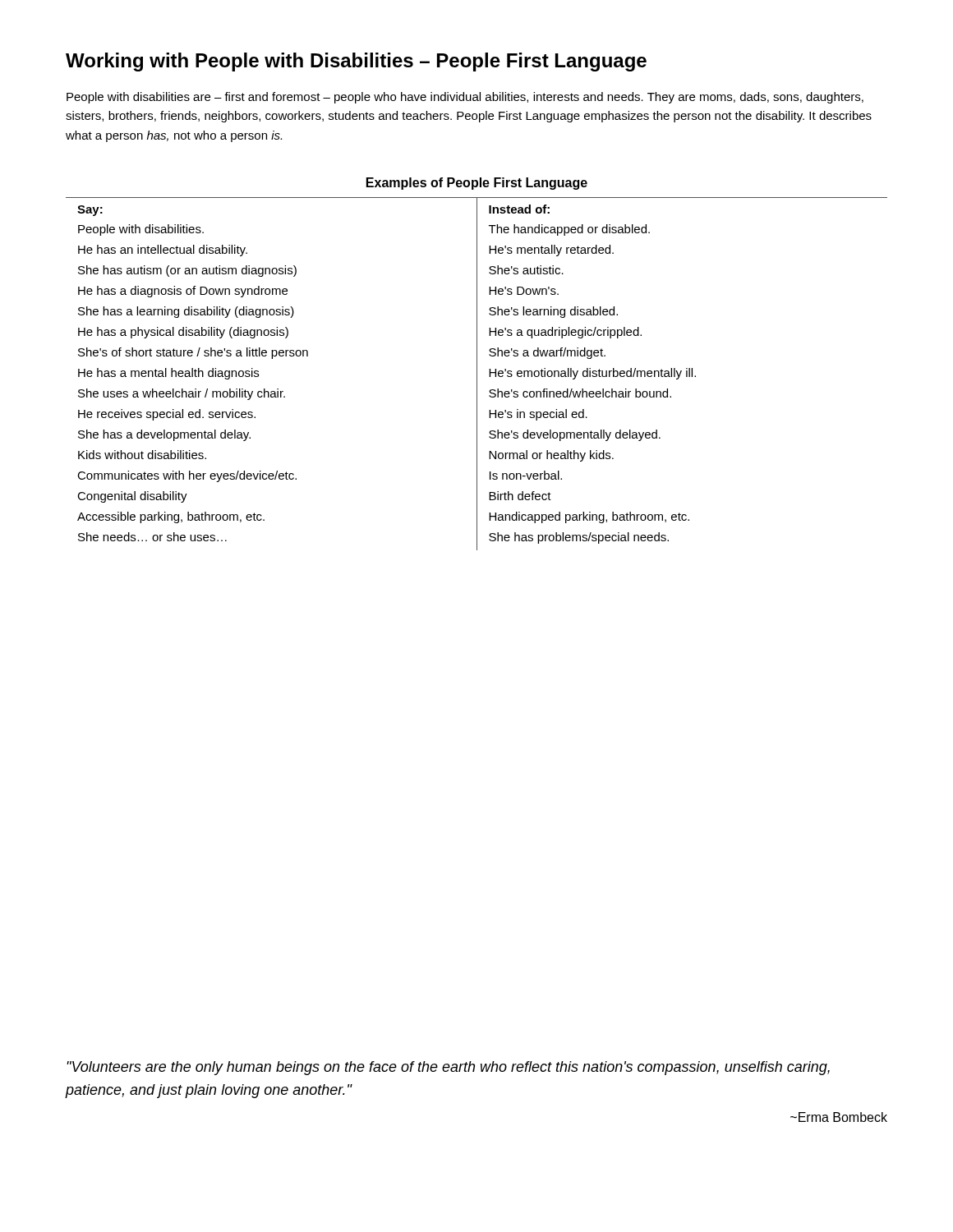The image size is (953, 1232).
Task: Locate the passage starting "Working with People with Disabilities – People"
Action: tap(476, 61)
